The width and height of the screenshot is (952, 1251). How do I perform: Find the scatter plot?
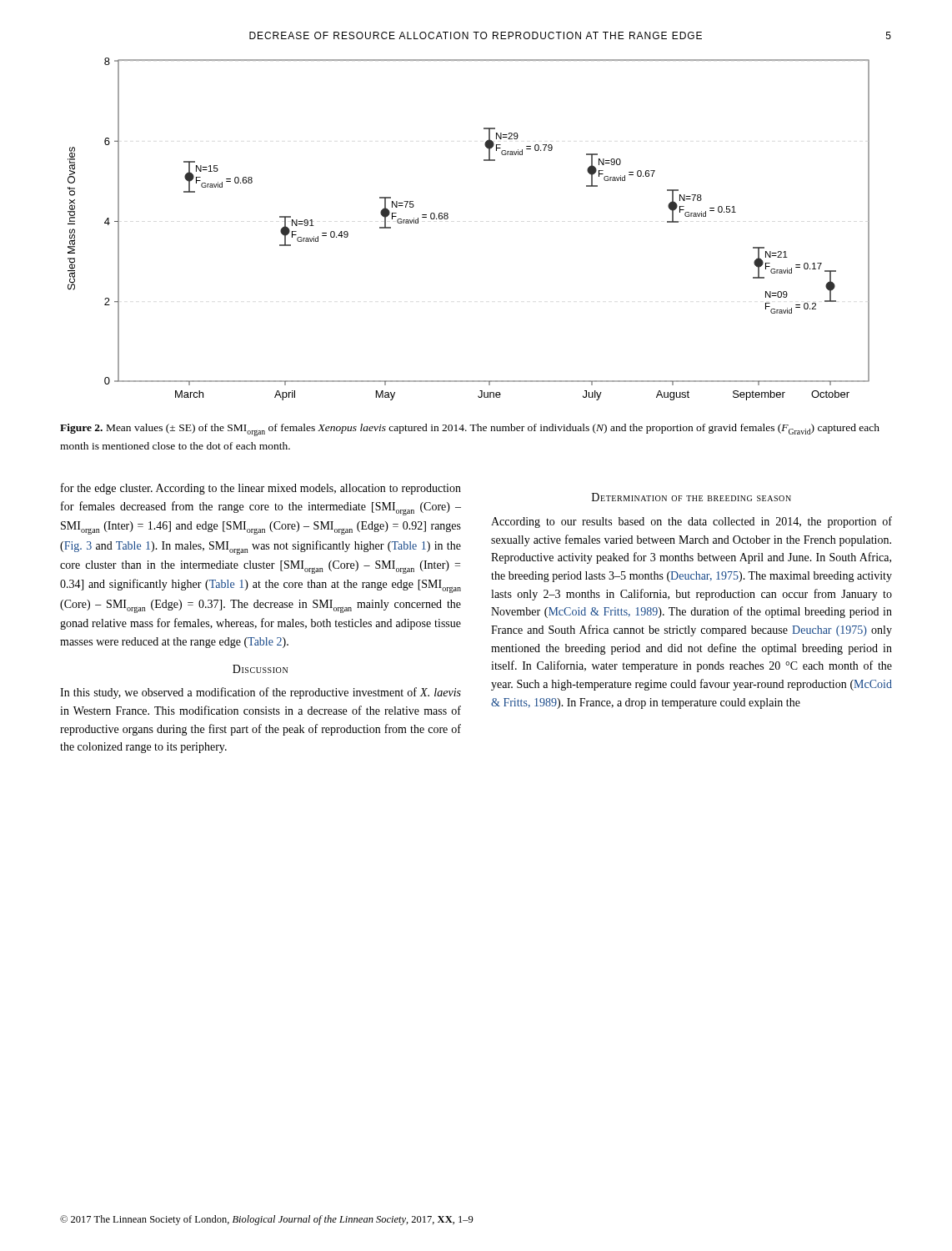click(476, 231)
